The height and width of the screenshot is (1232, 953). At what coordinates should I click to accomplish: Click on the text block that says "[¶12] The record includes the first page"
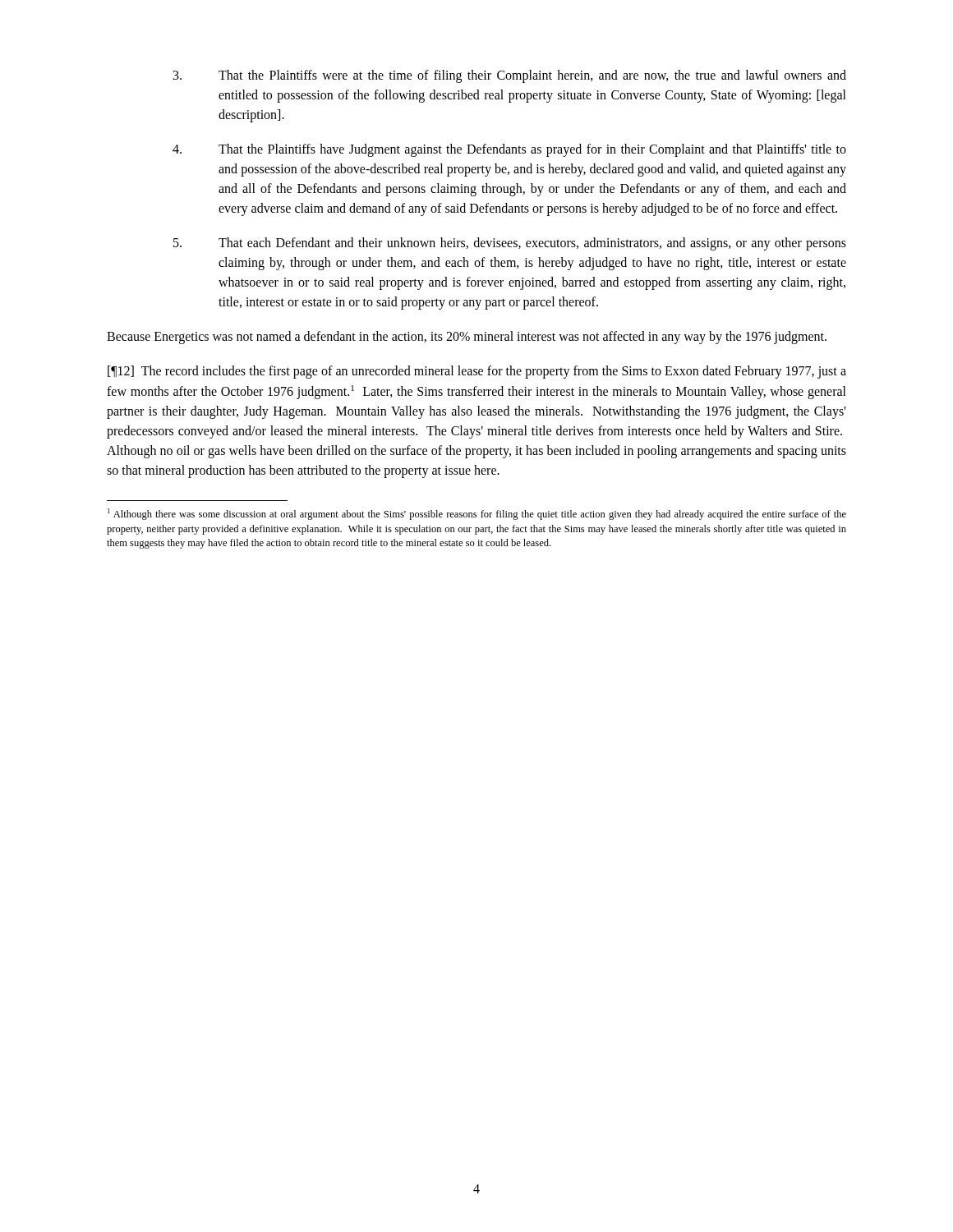(476, 421)
